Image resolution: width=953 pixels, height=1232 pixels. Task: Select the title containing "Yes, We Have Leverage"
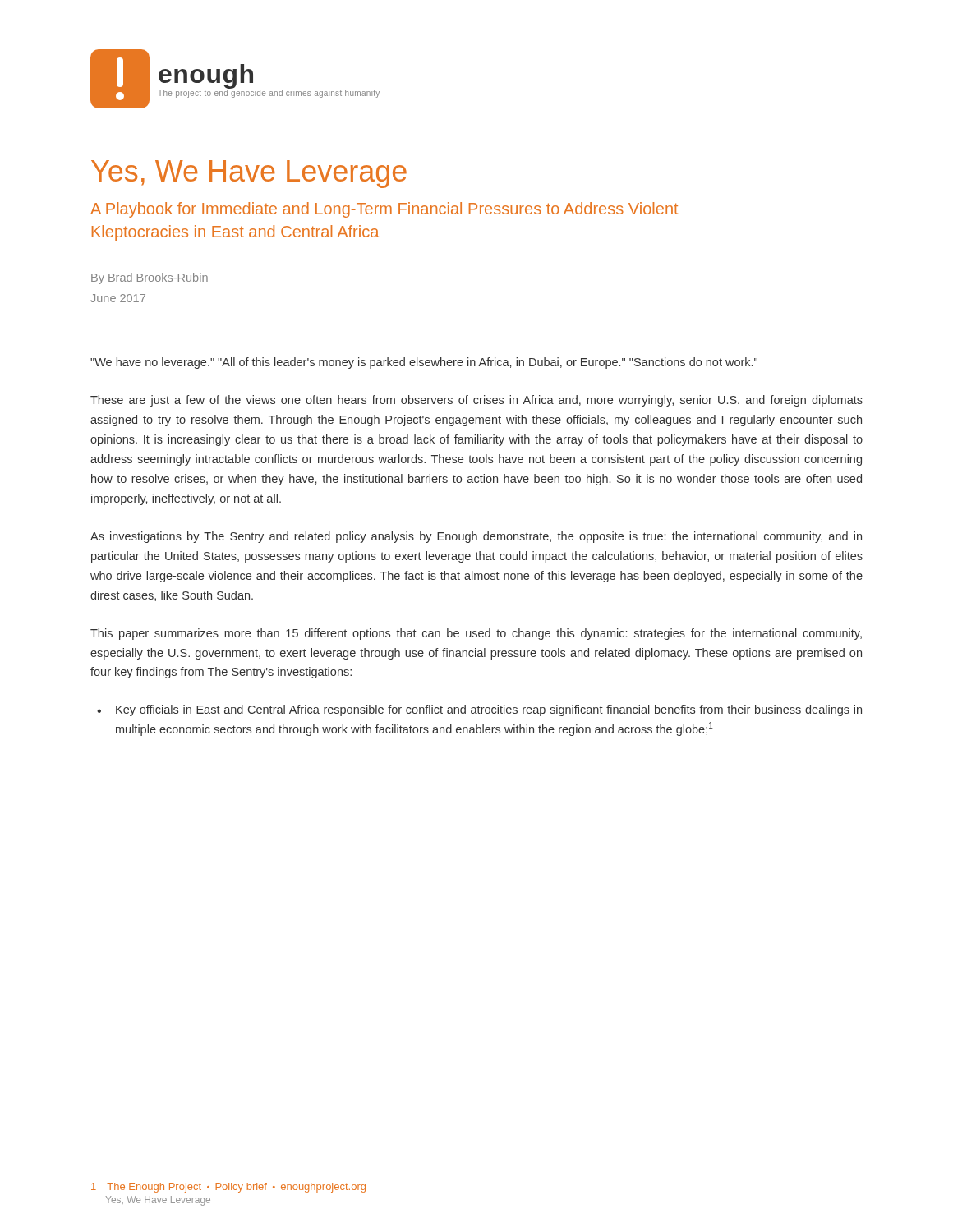pos(249,171)
